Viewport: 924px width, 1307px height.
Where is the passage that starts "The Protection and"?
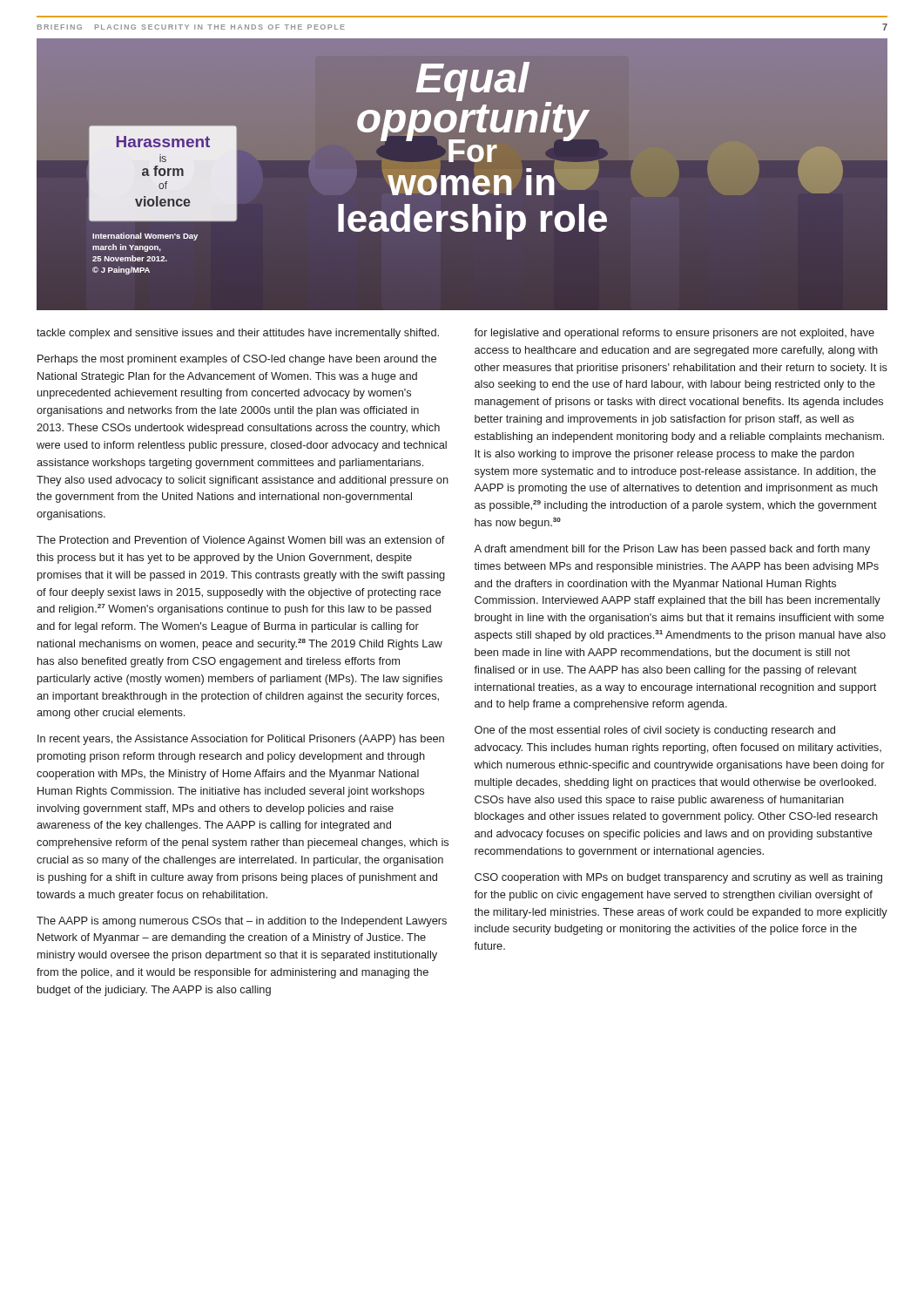(241, 626)
